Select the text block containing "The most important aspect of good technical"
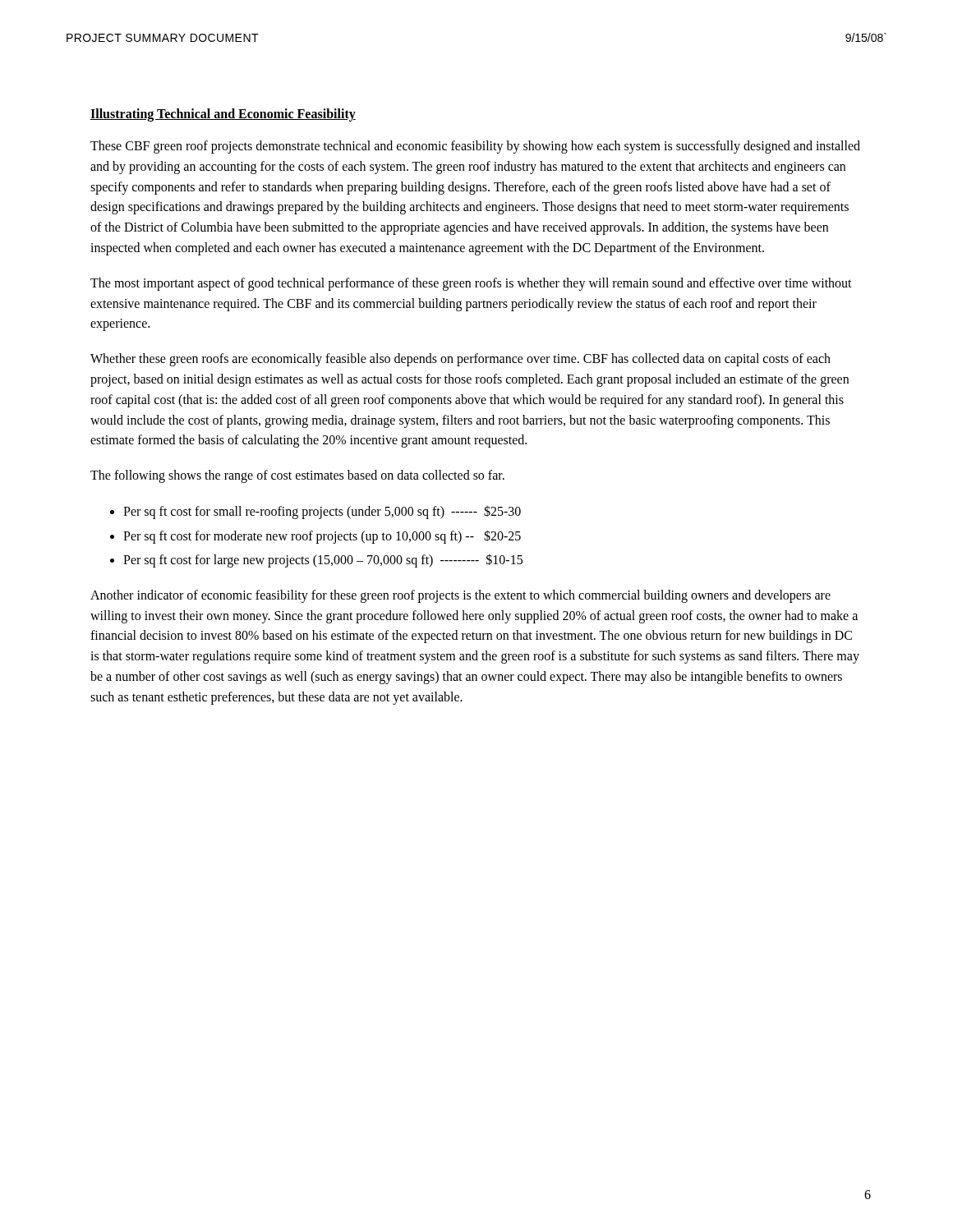The image size is (953, 1232). (x=471, y=303)
